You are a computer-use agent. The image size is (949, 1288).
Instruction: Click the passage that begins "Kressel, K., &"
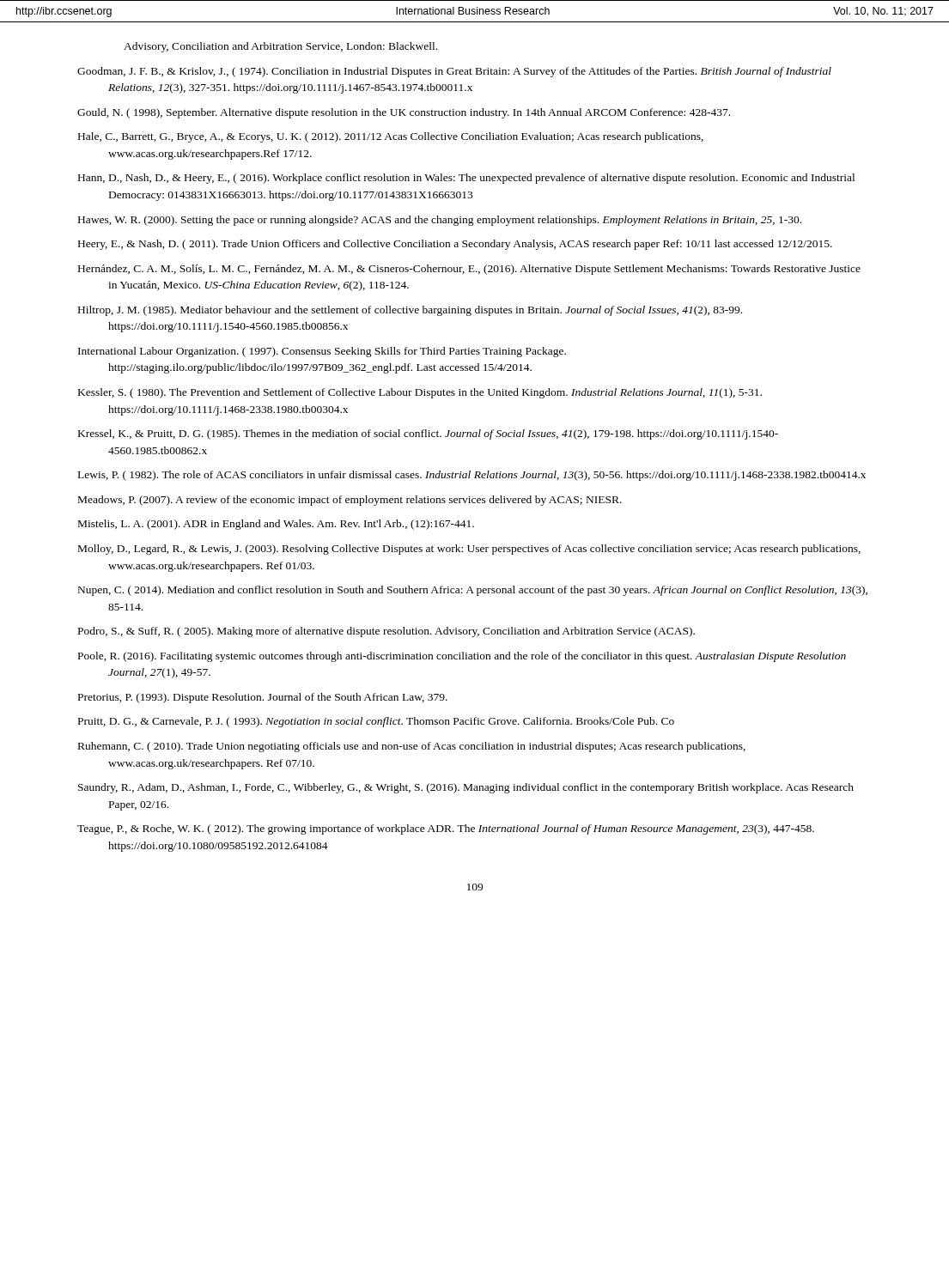(428, 442)
